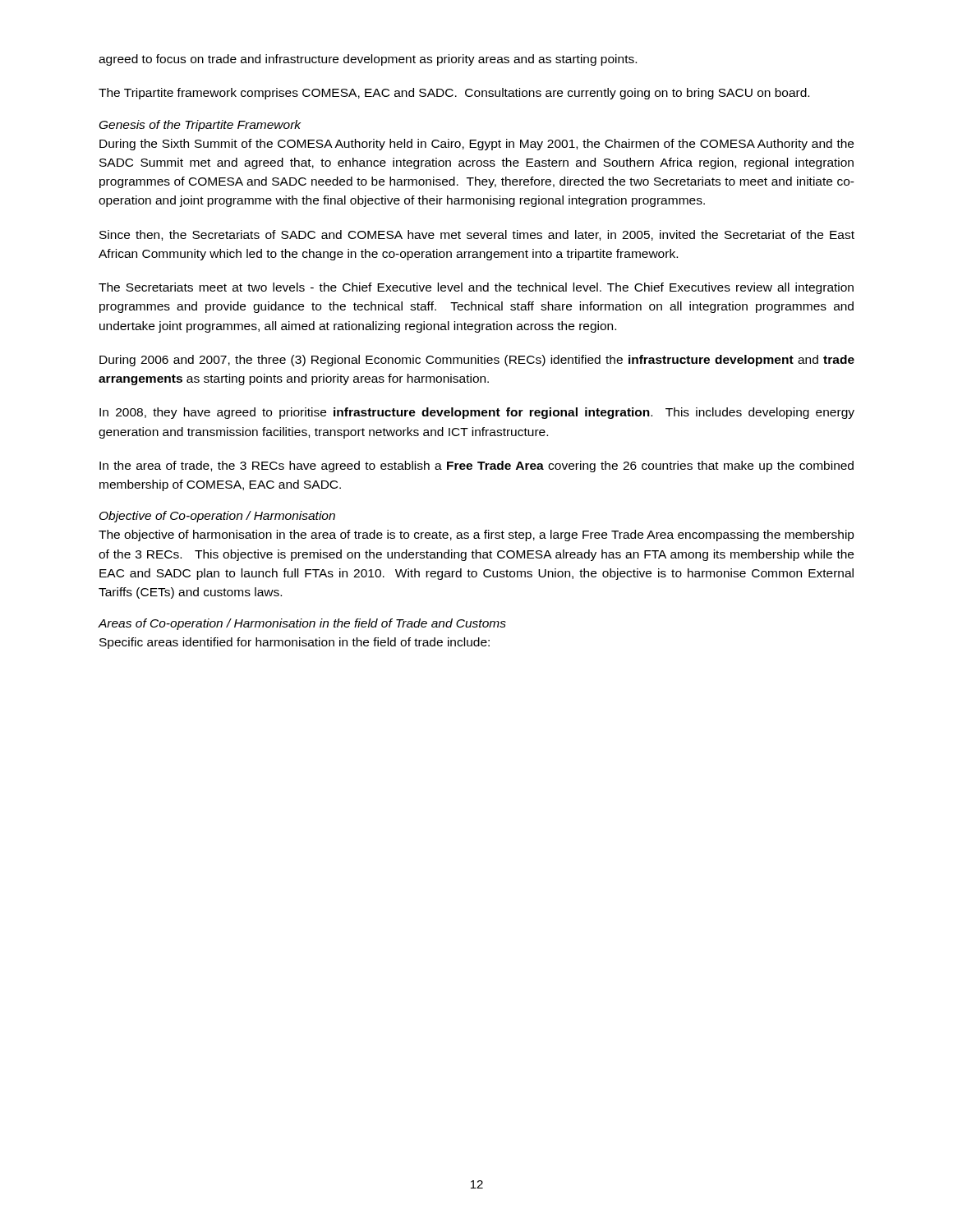
Task: Locate the block starting "agreed to focus on"
Action: [368, 59]
